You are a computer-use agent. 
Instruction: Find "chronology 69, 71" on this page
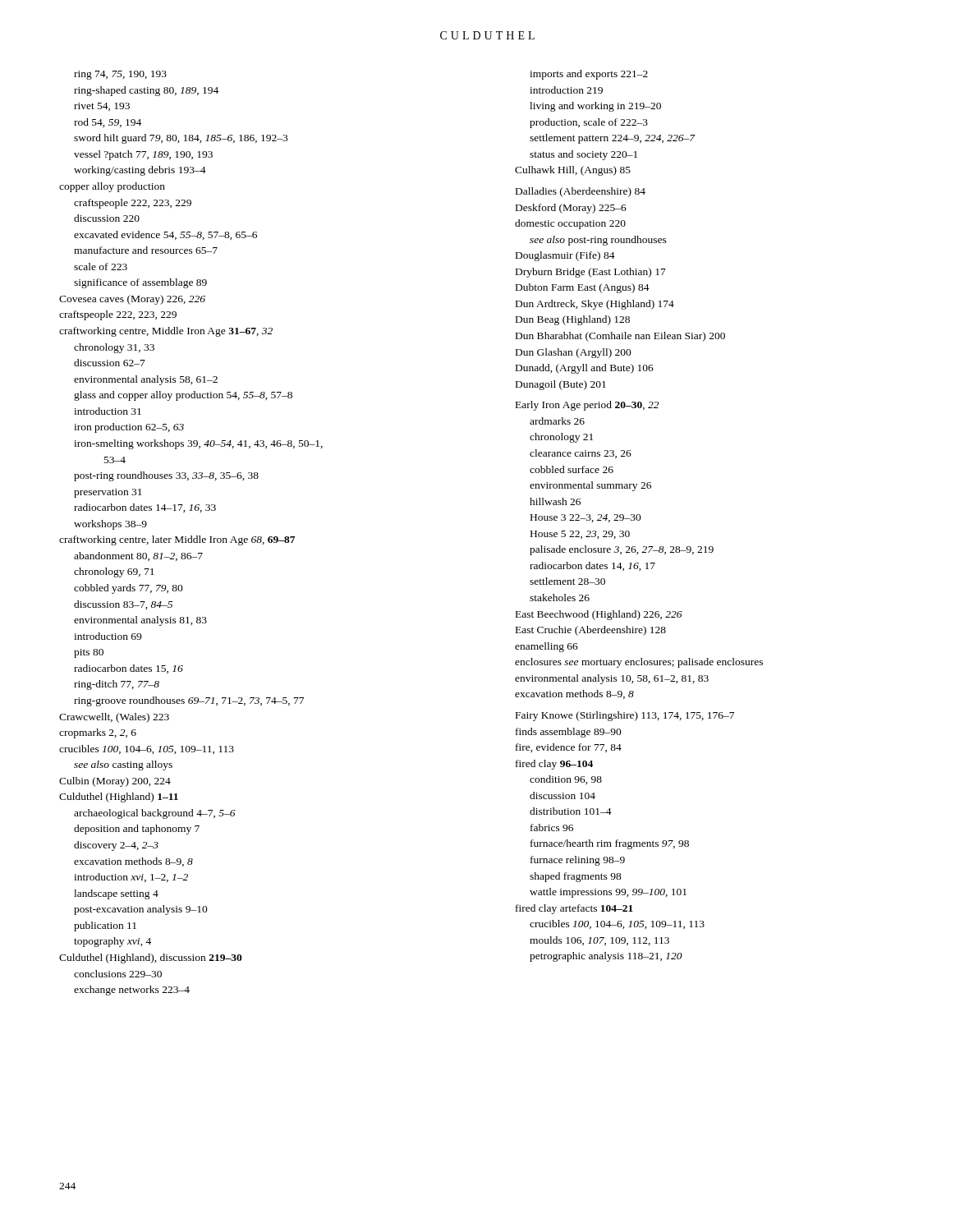(114, 572)
